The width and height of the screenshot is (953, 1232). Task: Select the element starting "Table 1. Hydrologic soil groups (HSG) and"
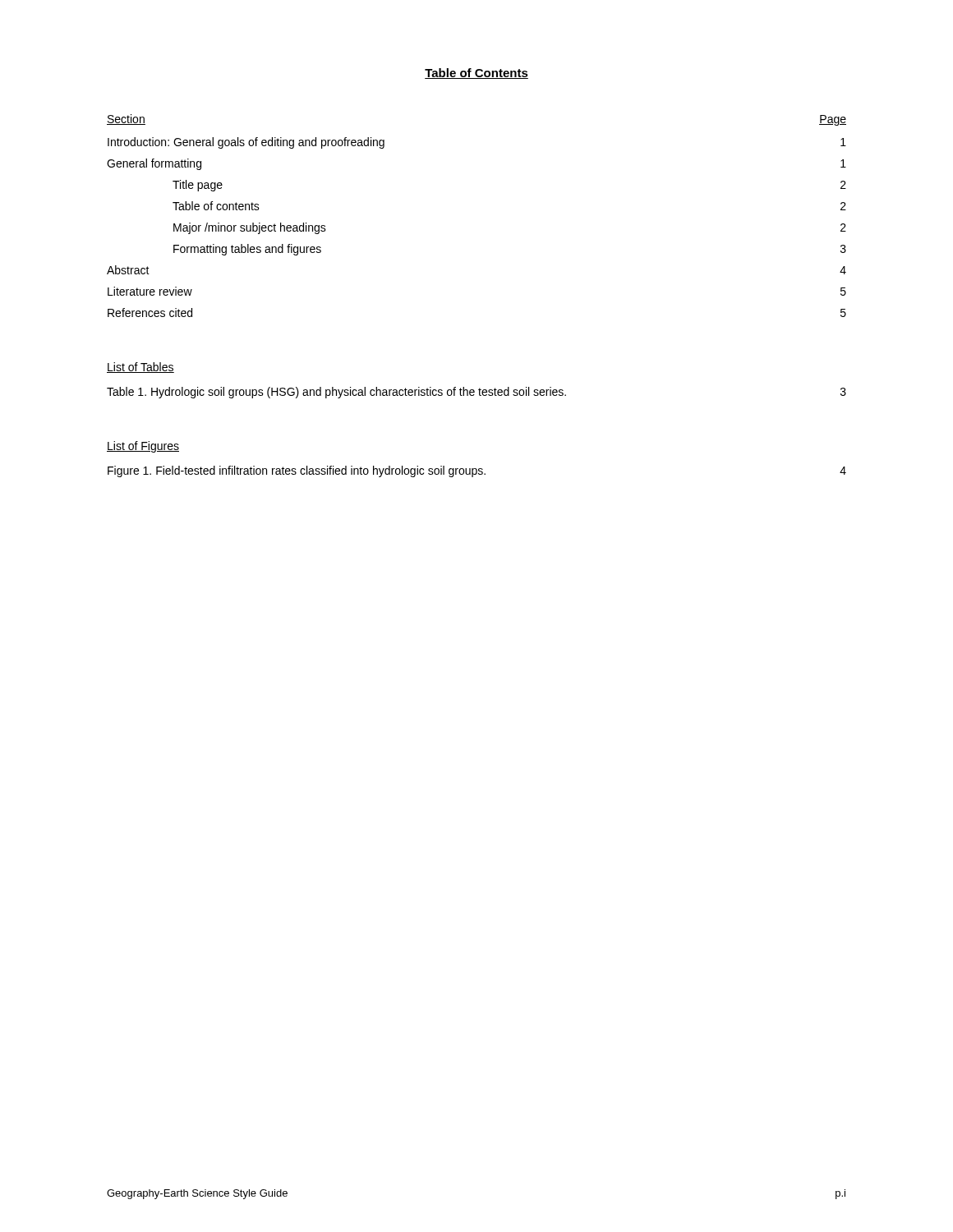coord(337,392)
